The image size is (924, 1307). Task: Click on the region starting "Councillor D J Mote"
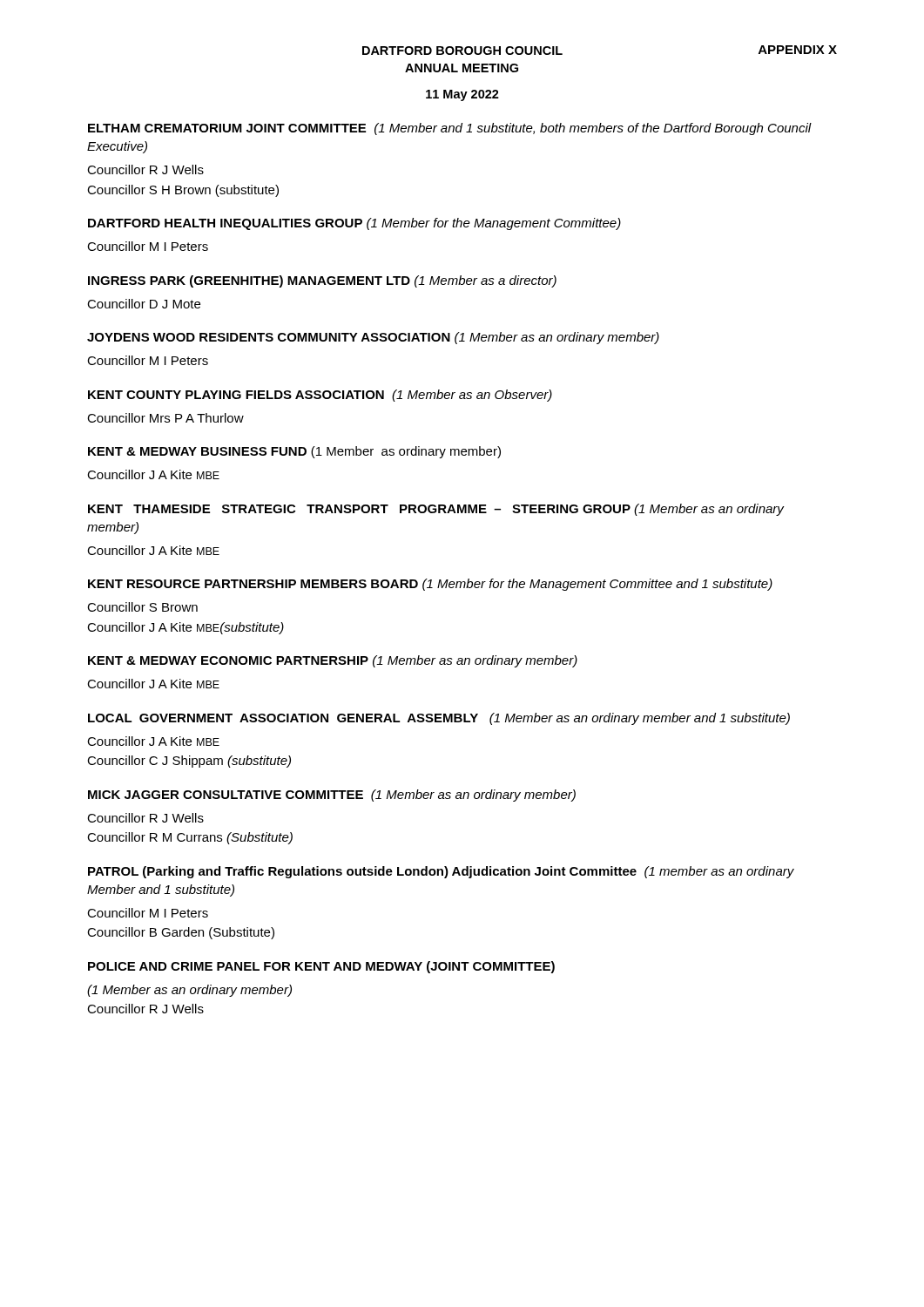[x=144, y=304]
